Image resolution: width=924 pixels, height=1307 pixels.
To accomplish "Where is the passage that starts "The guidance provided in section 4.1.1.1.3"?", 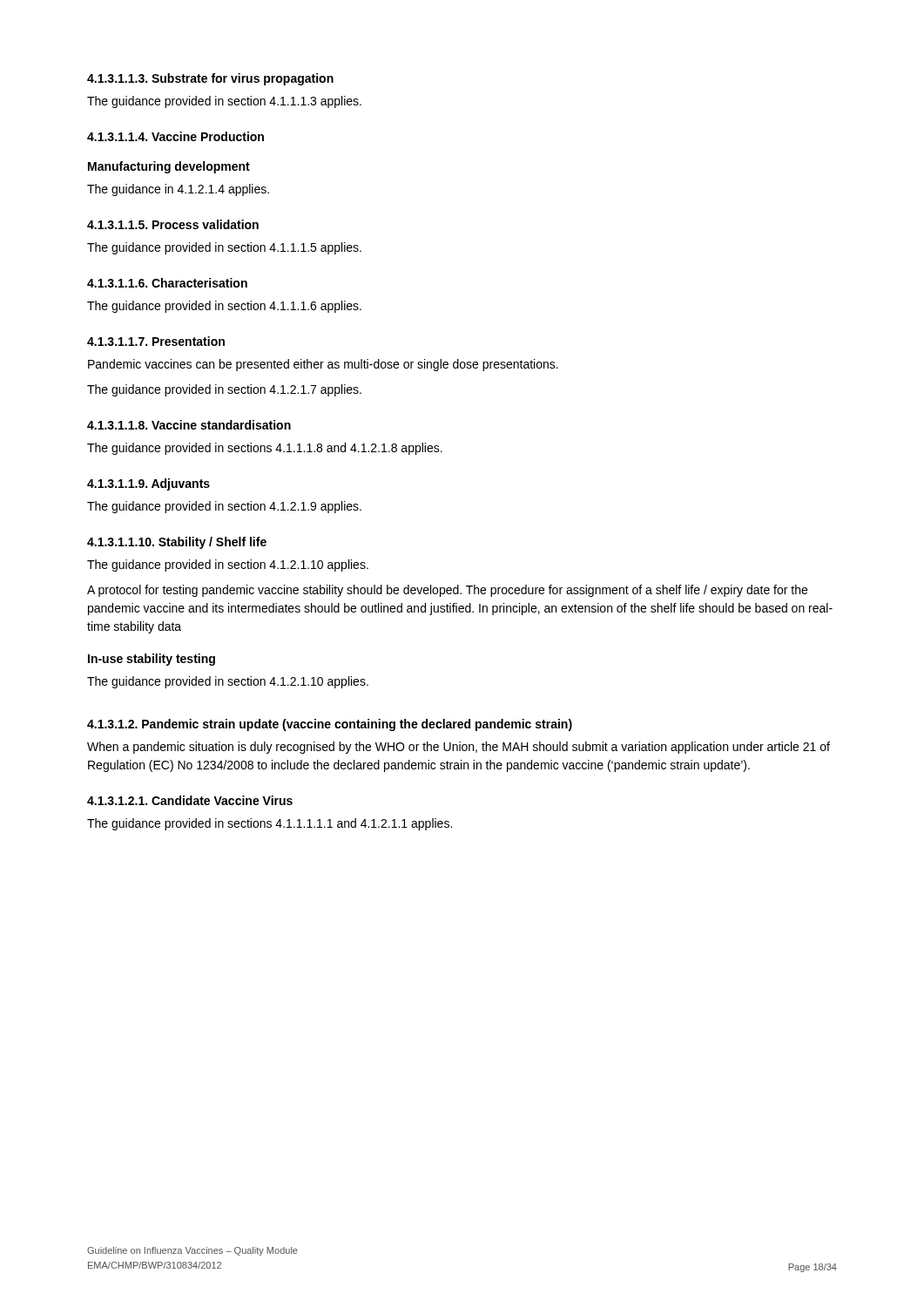I will pos(225,101).
